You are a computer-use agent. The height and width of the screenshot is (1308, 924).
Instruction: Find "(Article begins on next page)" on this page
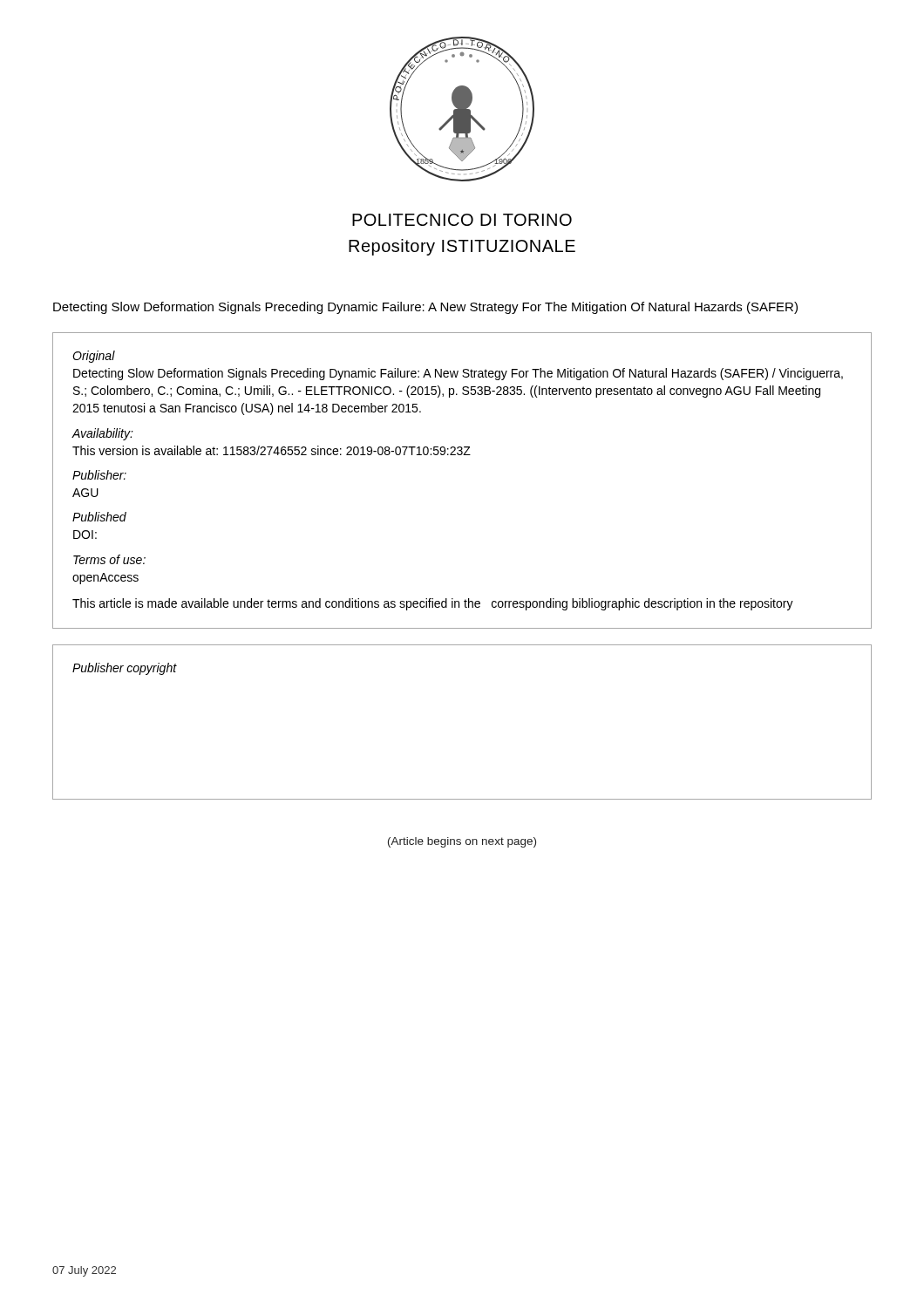tap(462, 841)
